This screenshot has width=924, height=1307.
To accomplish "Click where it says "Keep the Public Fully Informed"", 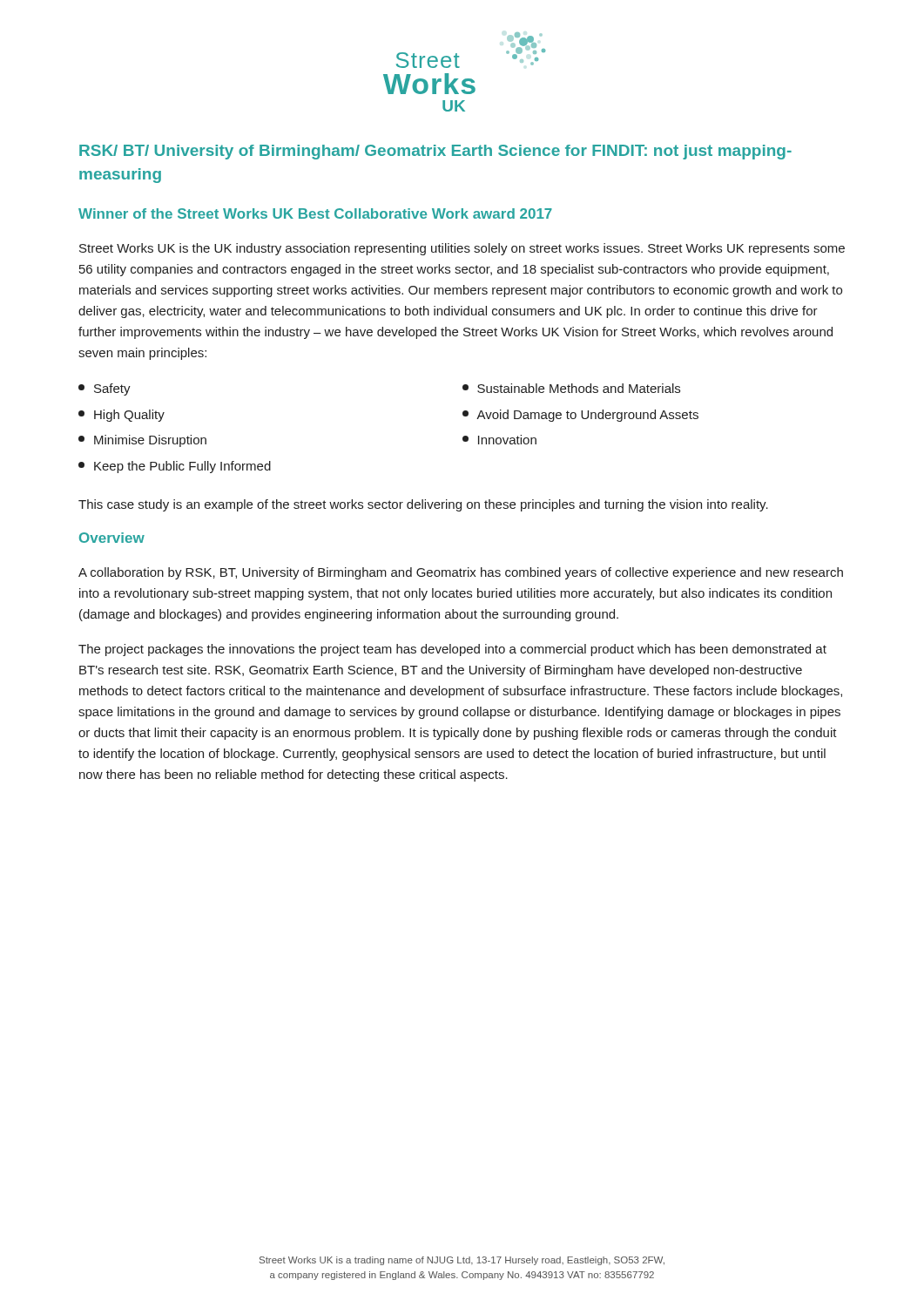I will tap(175, 466).
